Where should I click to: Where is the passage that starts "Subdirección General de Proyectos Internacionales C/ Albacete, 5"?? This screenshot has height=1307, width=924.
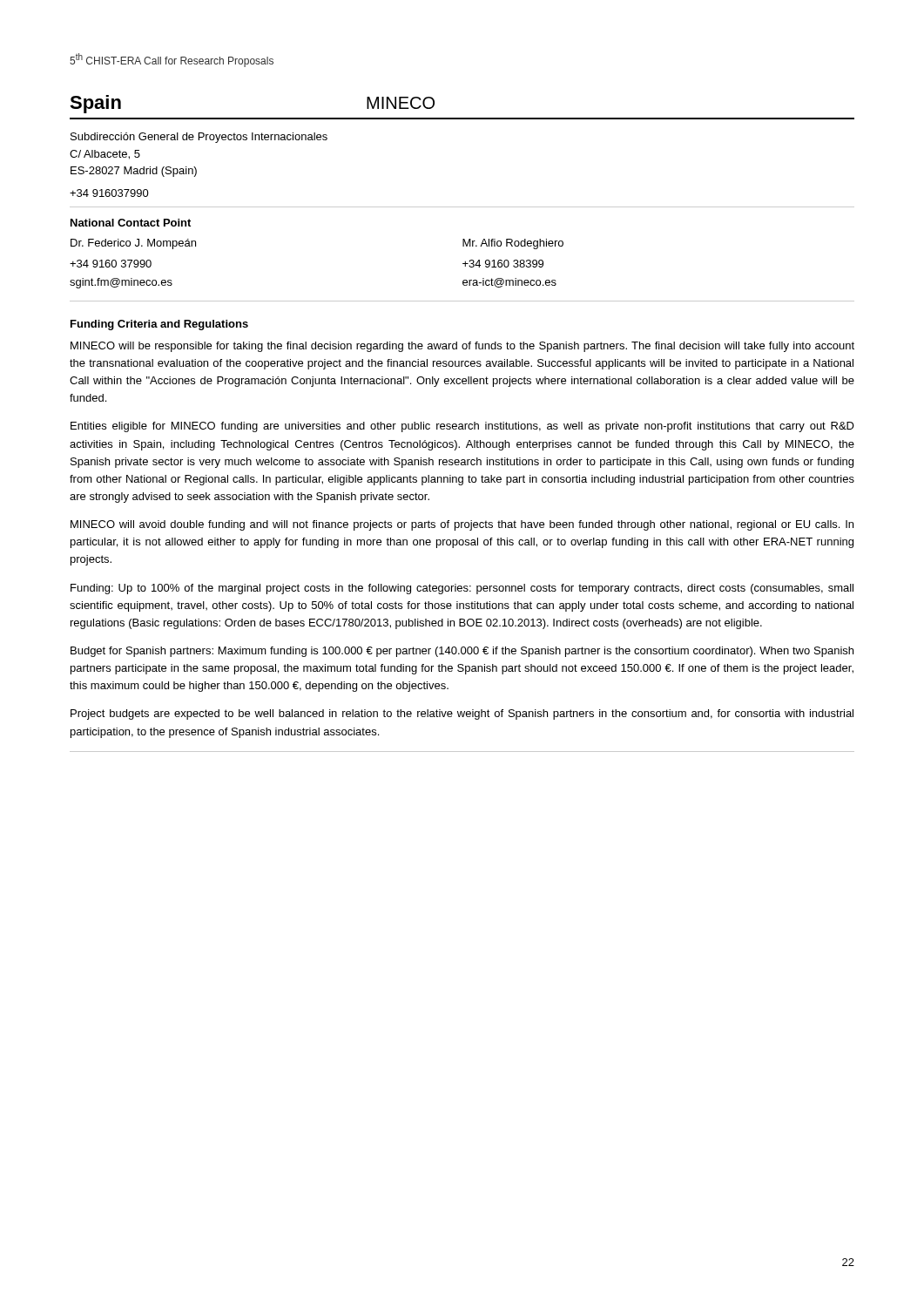(x=199, y=138)
